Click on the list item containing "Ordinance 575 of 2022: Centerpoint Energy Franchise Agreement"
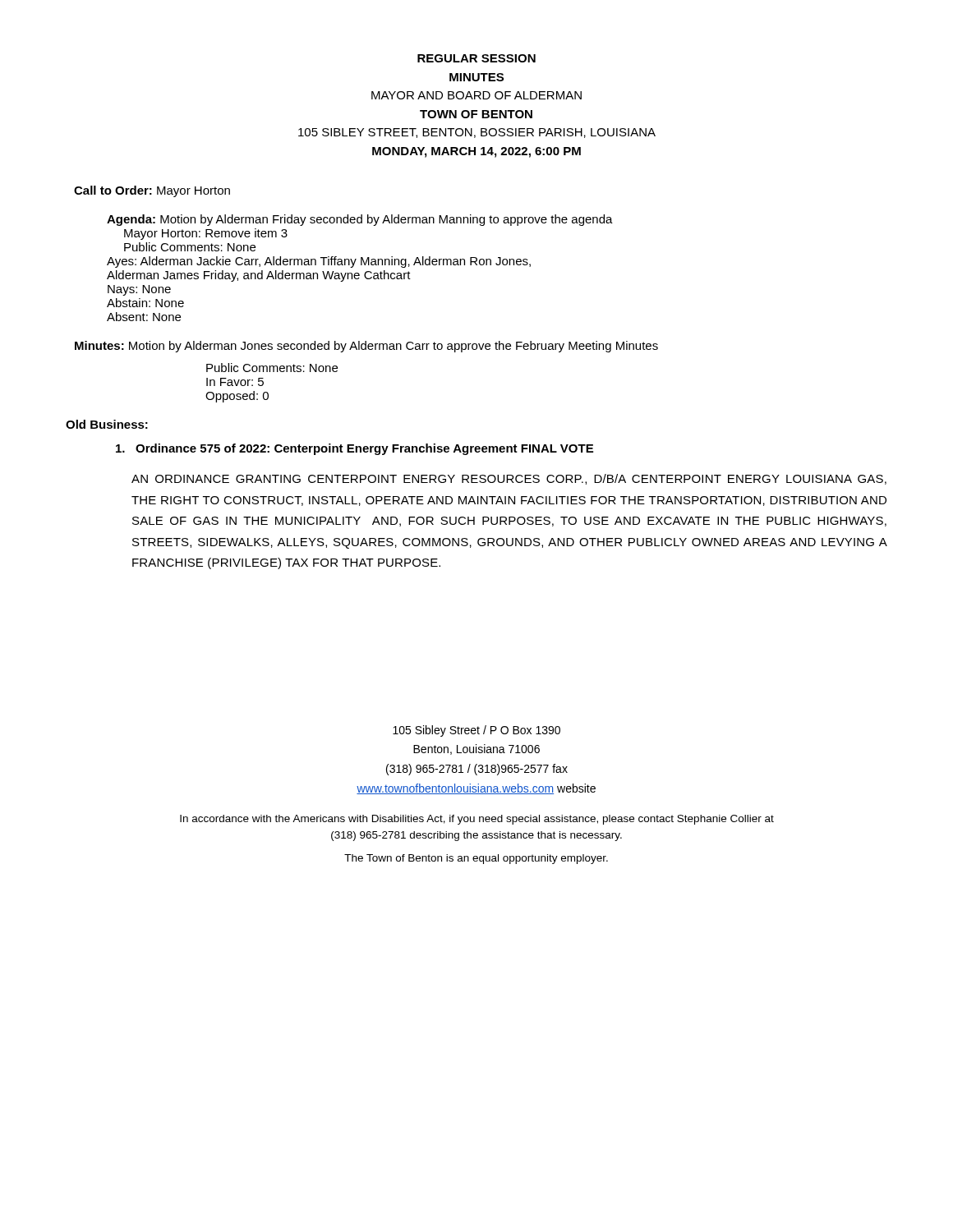 tap(354, 448)
